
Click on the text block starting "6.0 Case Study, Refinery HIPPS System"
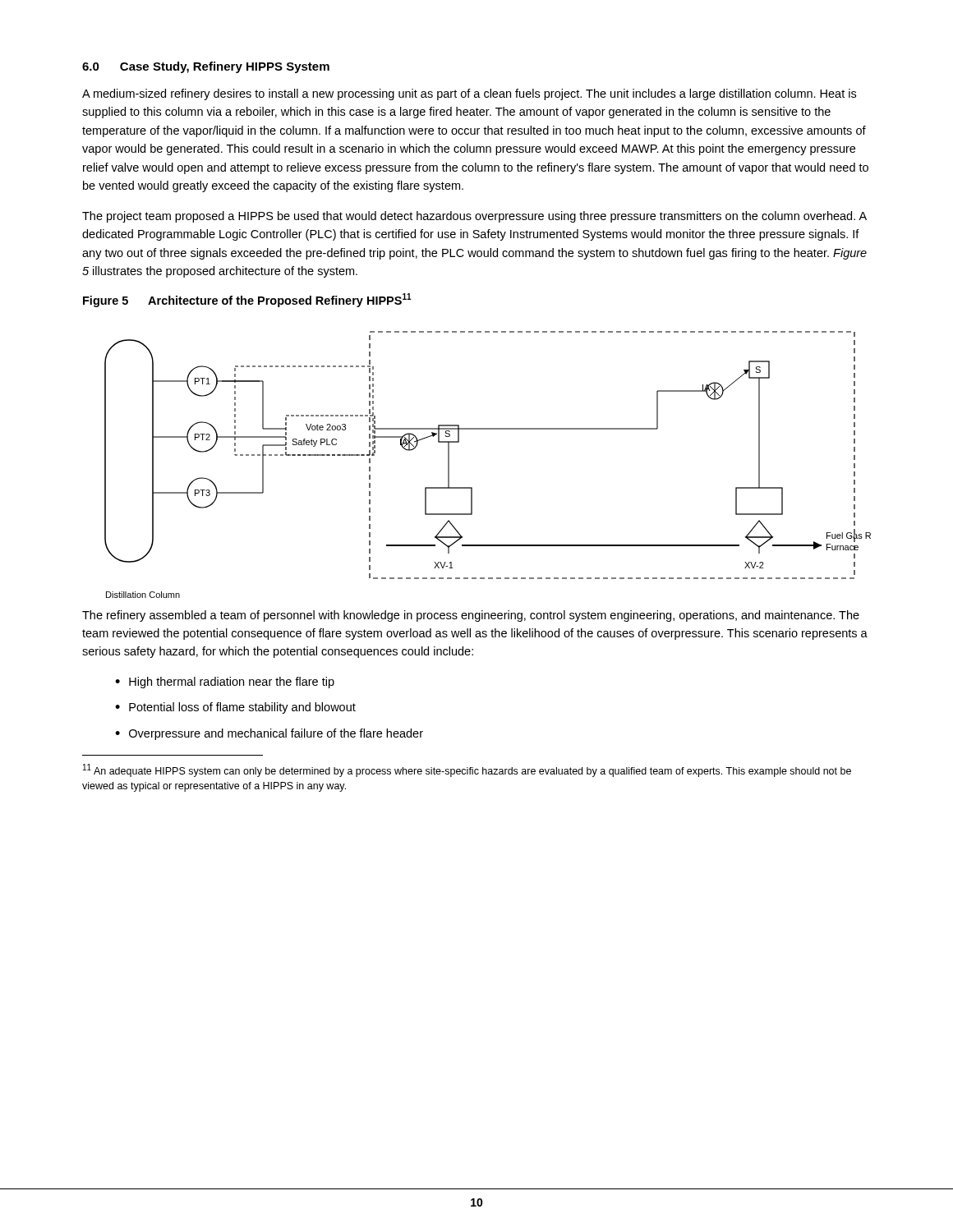(x=206, y=66)
